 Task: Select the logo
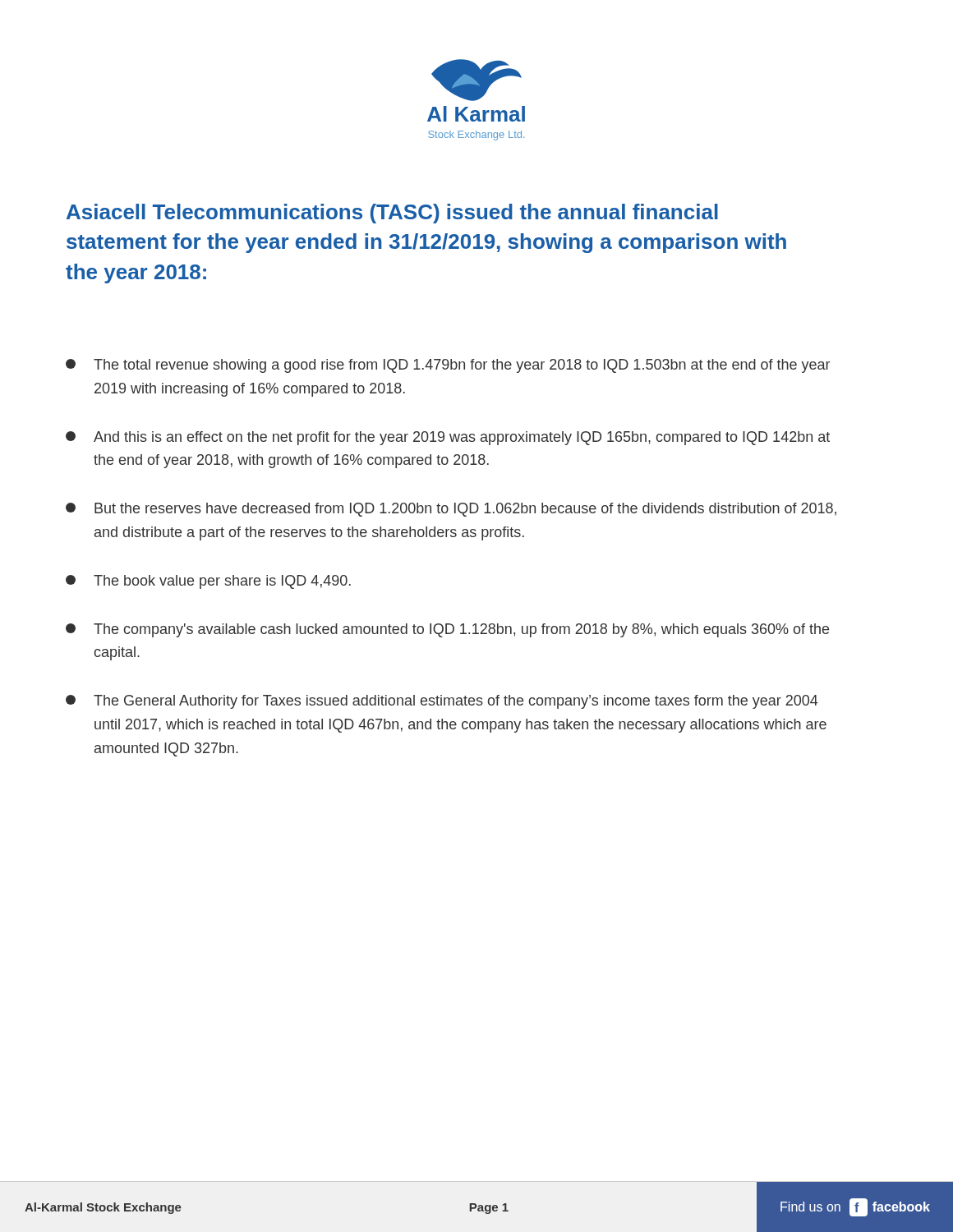pos(476,104)
